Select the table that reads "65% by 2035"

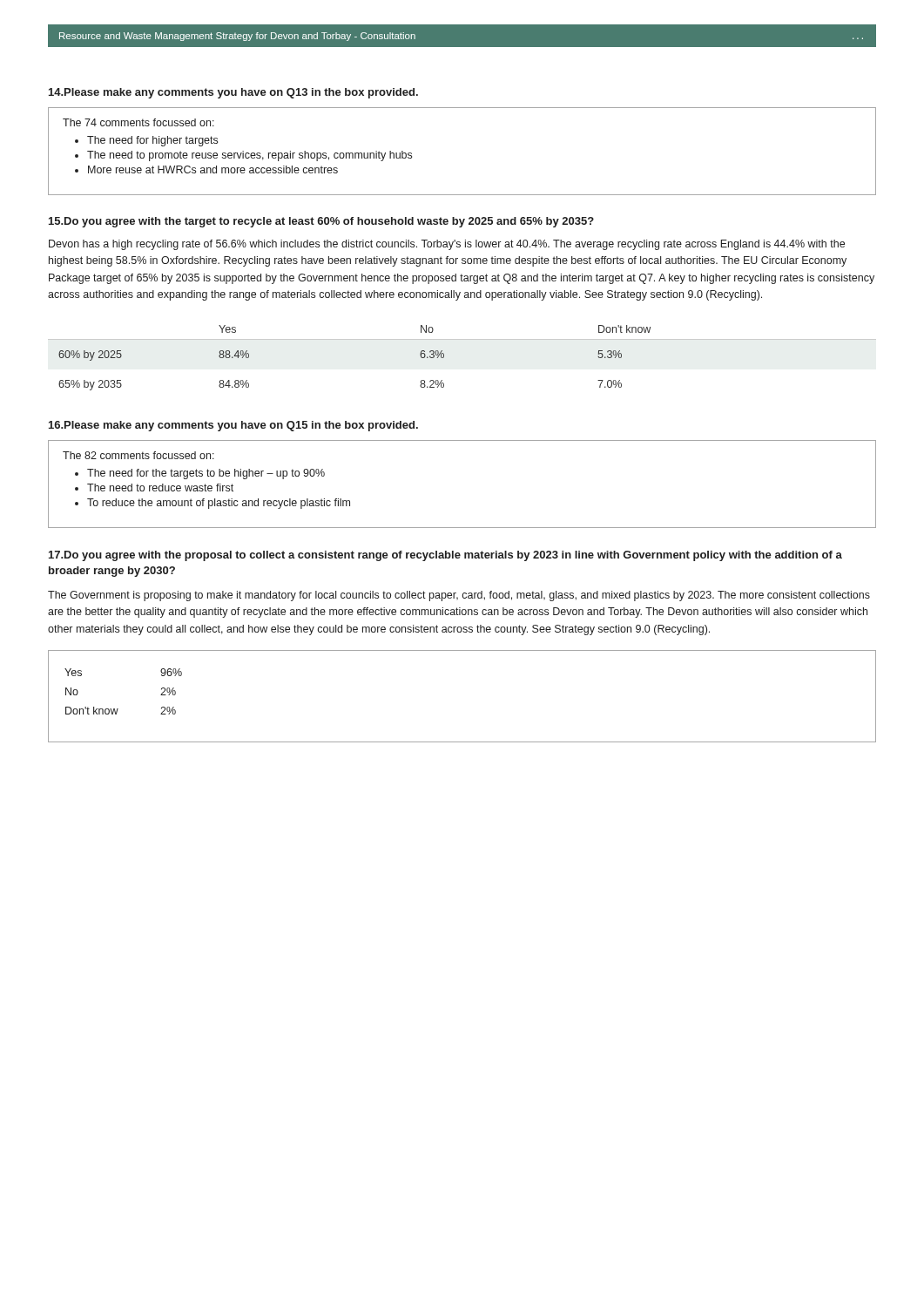click(x=462, y=357)
